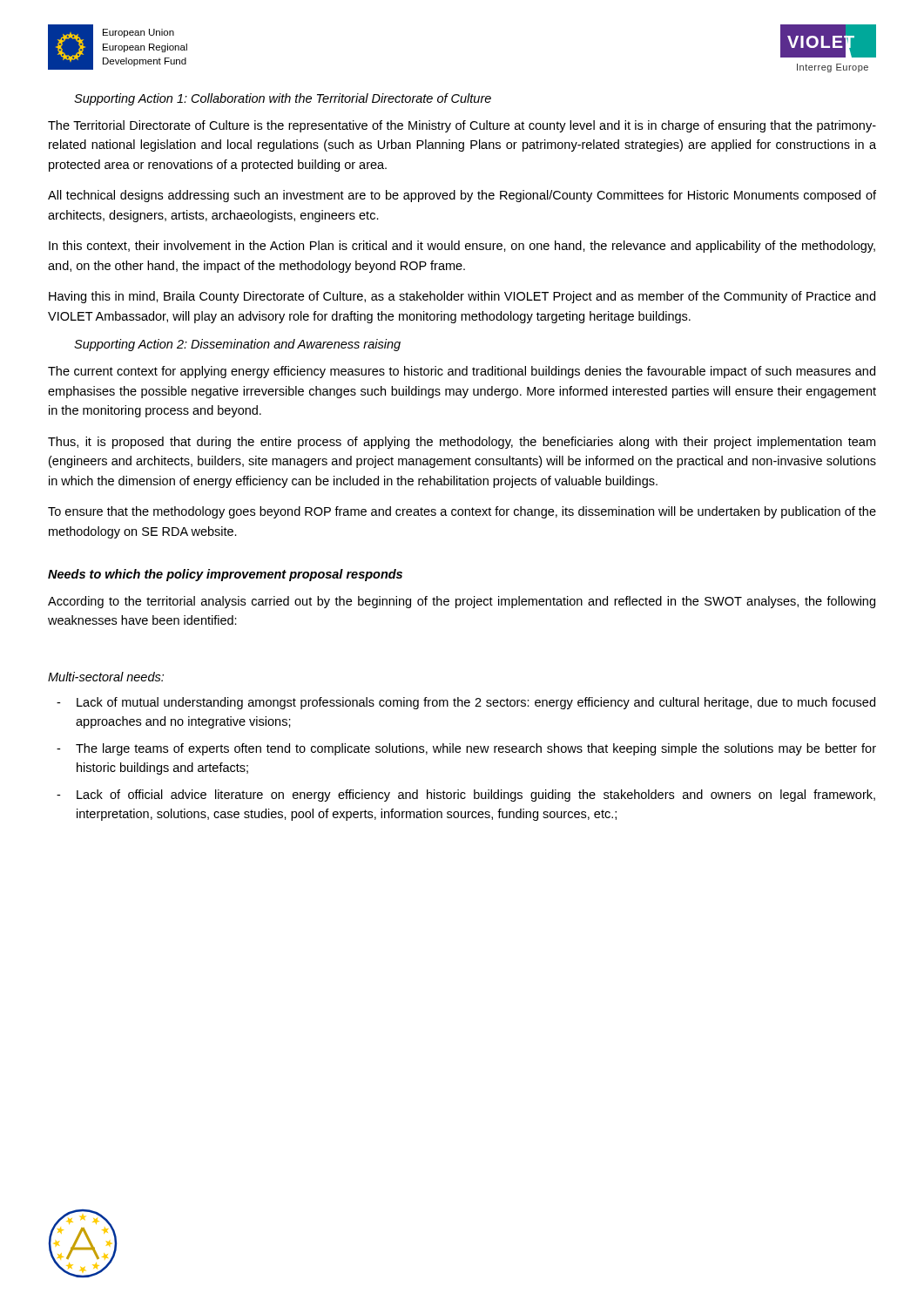The height and width of the screenshot is (1307, 924).
Task: Navigate to the region starting "Lack of official advice literature on energy efficiency"
Action: click(476, 804)
